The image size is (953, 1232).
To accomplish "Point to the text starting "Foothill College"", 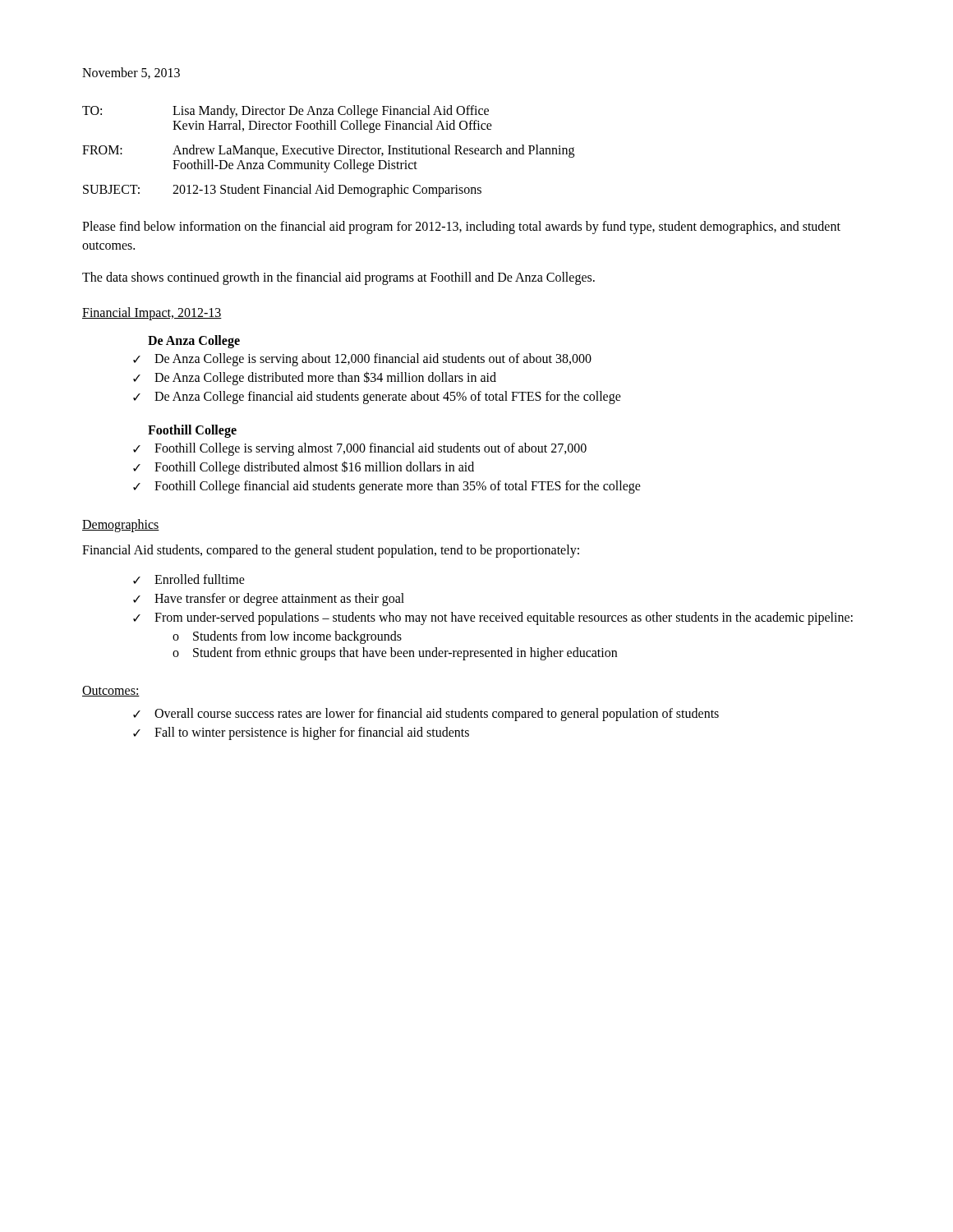I will (x=192, y=430).
